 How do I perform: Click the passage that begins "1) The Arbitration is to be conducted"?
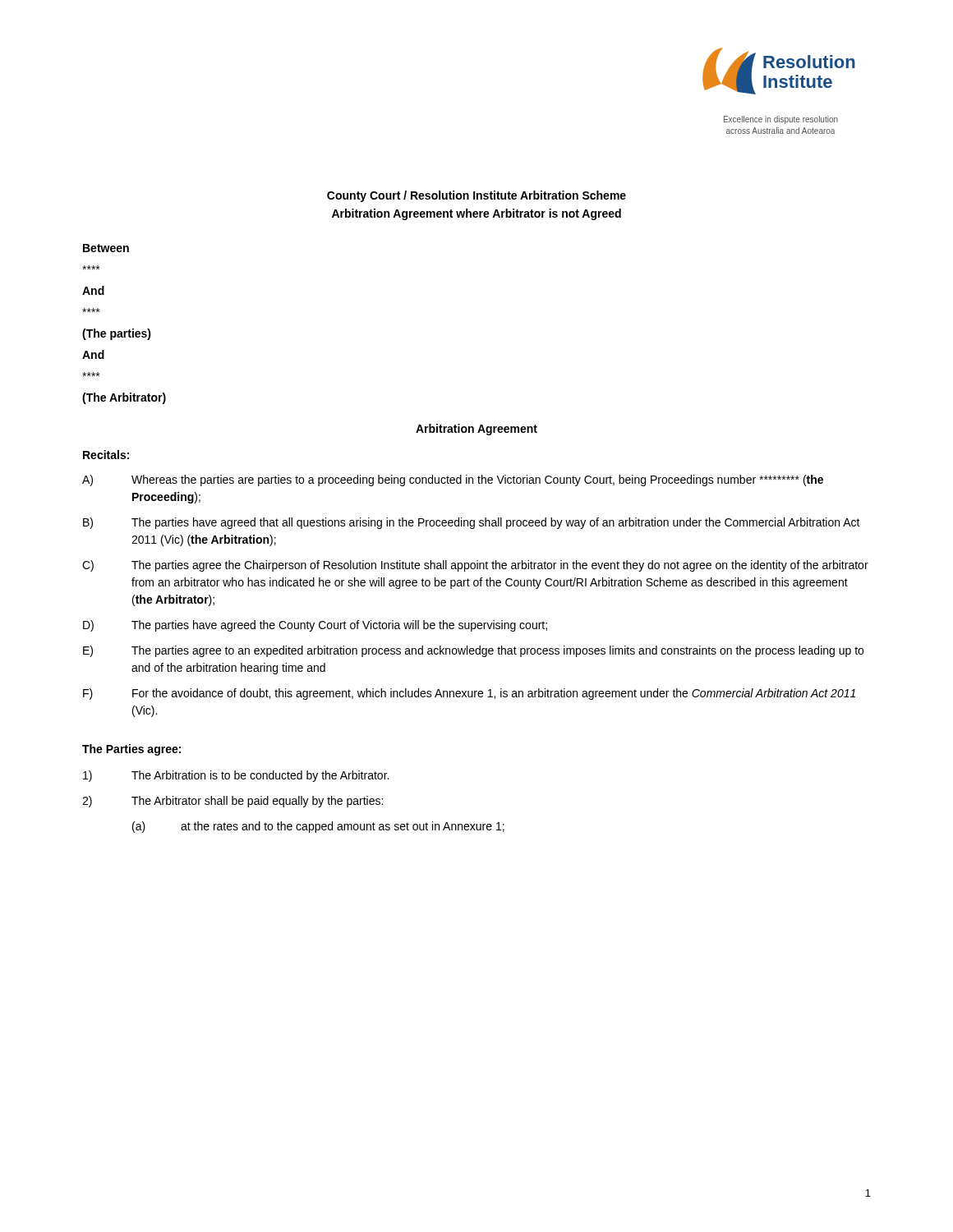pos(236,776)
